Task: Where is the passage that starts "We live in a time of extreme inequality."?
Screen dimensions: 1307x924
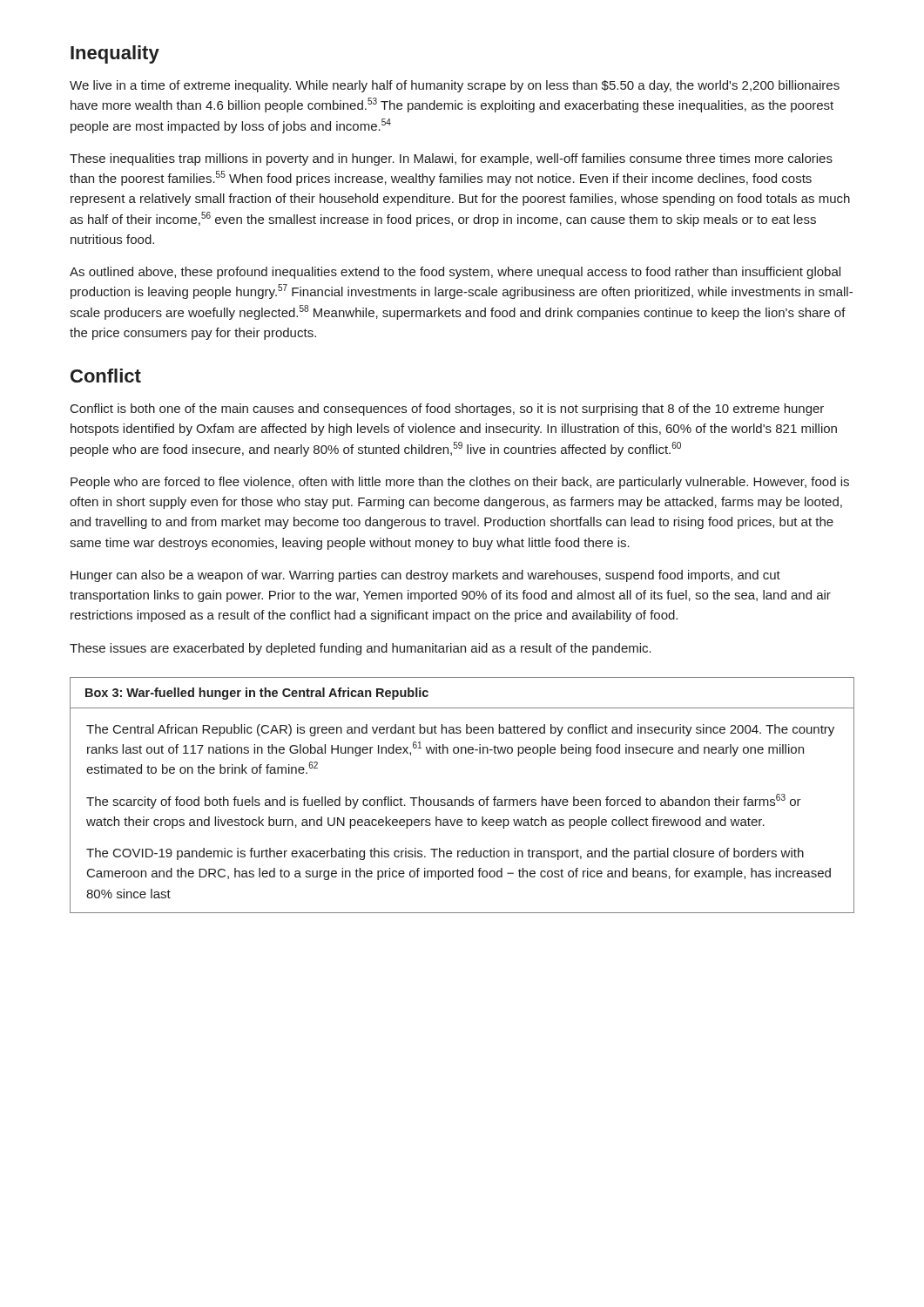Action: coord(455,105)
